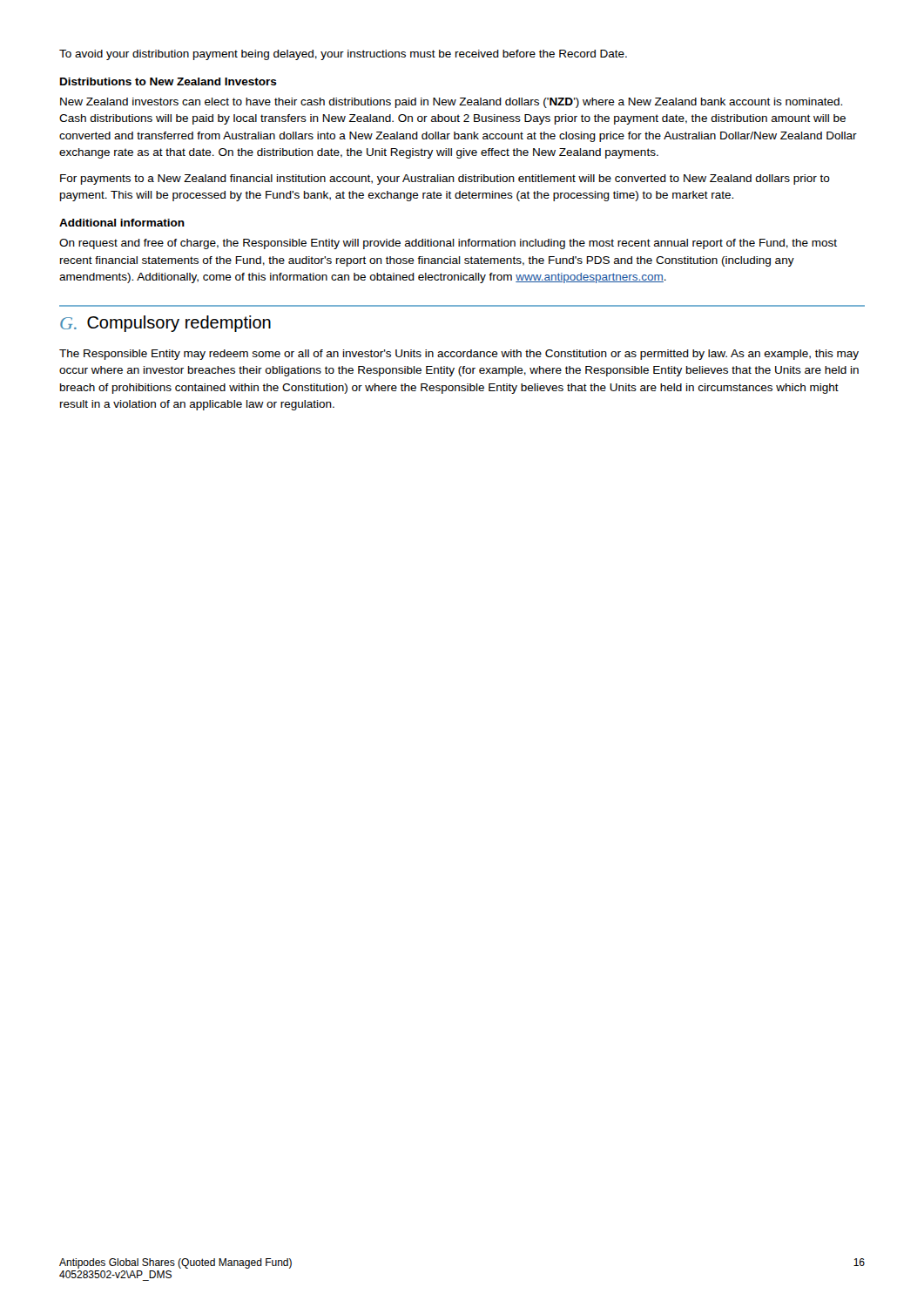
Task: Select the text block that reads "To avoid your"
Action: [x=343, y=54]
